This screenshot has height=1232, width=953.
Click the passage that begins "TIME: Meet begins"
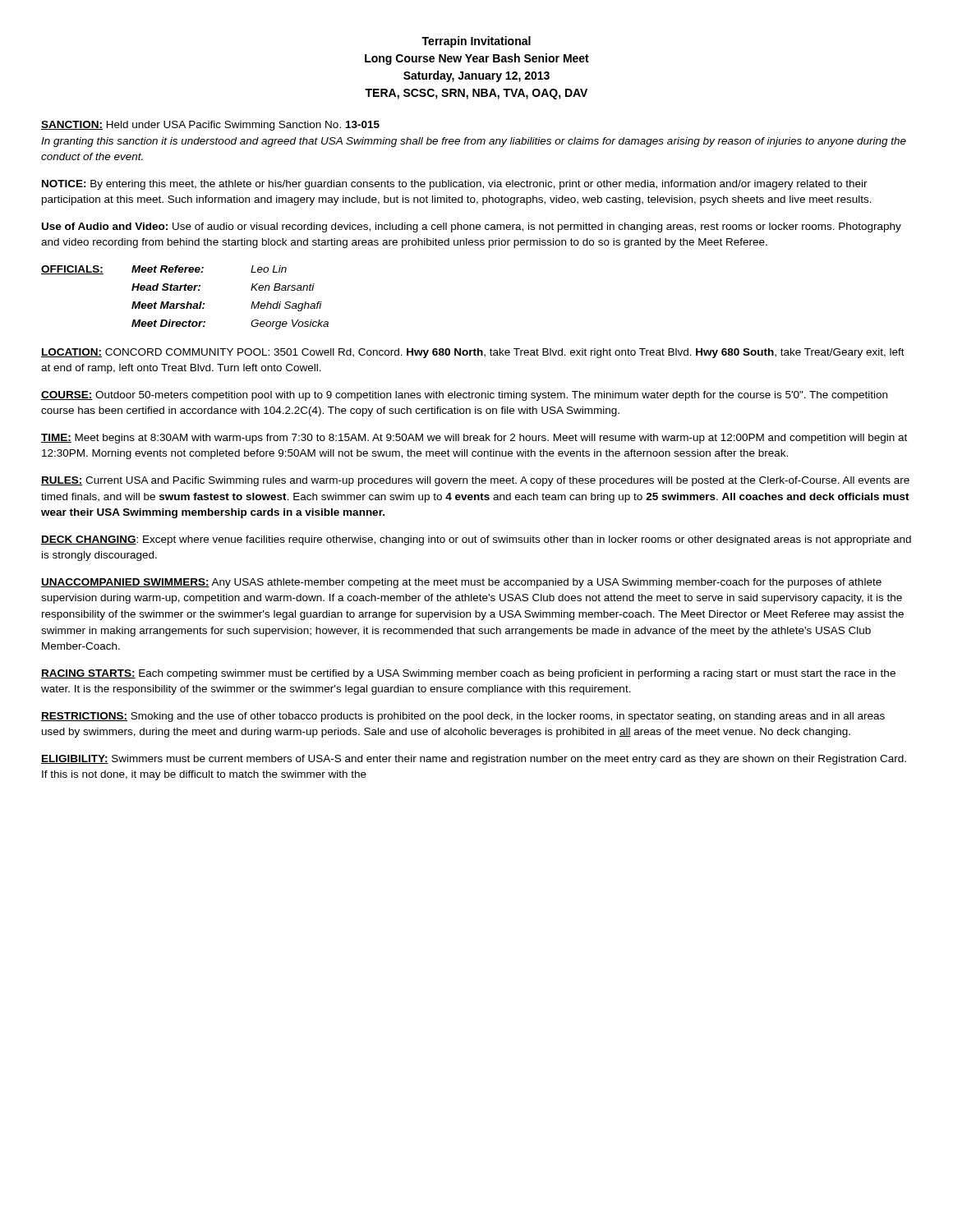point(474,445)
